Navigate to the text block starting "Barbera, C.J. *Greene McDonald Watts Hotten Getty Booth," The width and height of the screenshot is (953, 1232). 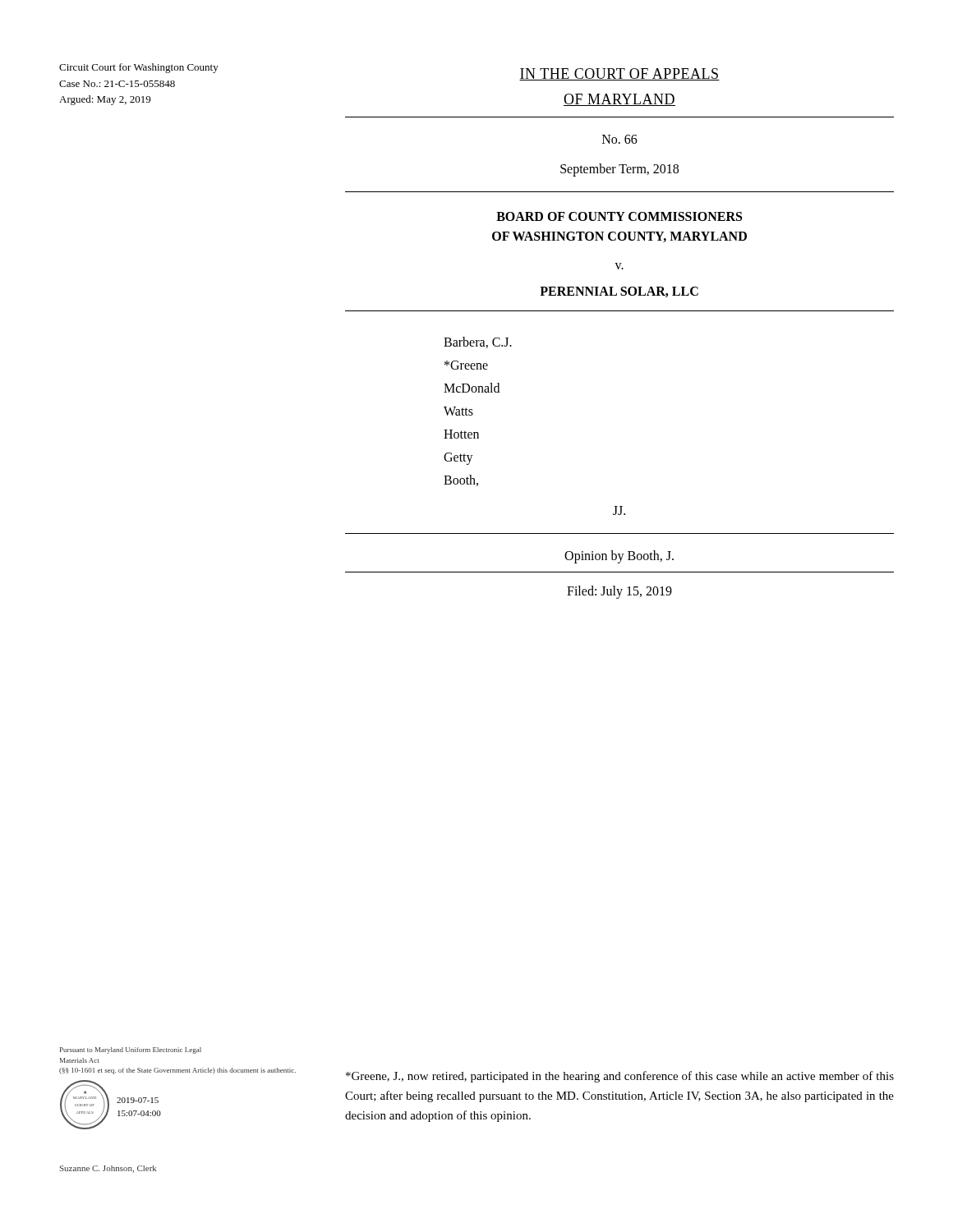coord(478,411)
